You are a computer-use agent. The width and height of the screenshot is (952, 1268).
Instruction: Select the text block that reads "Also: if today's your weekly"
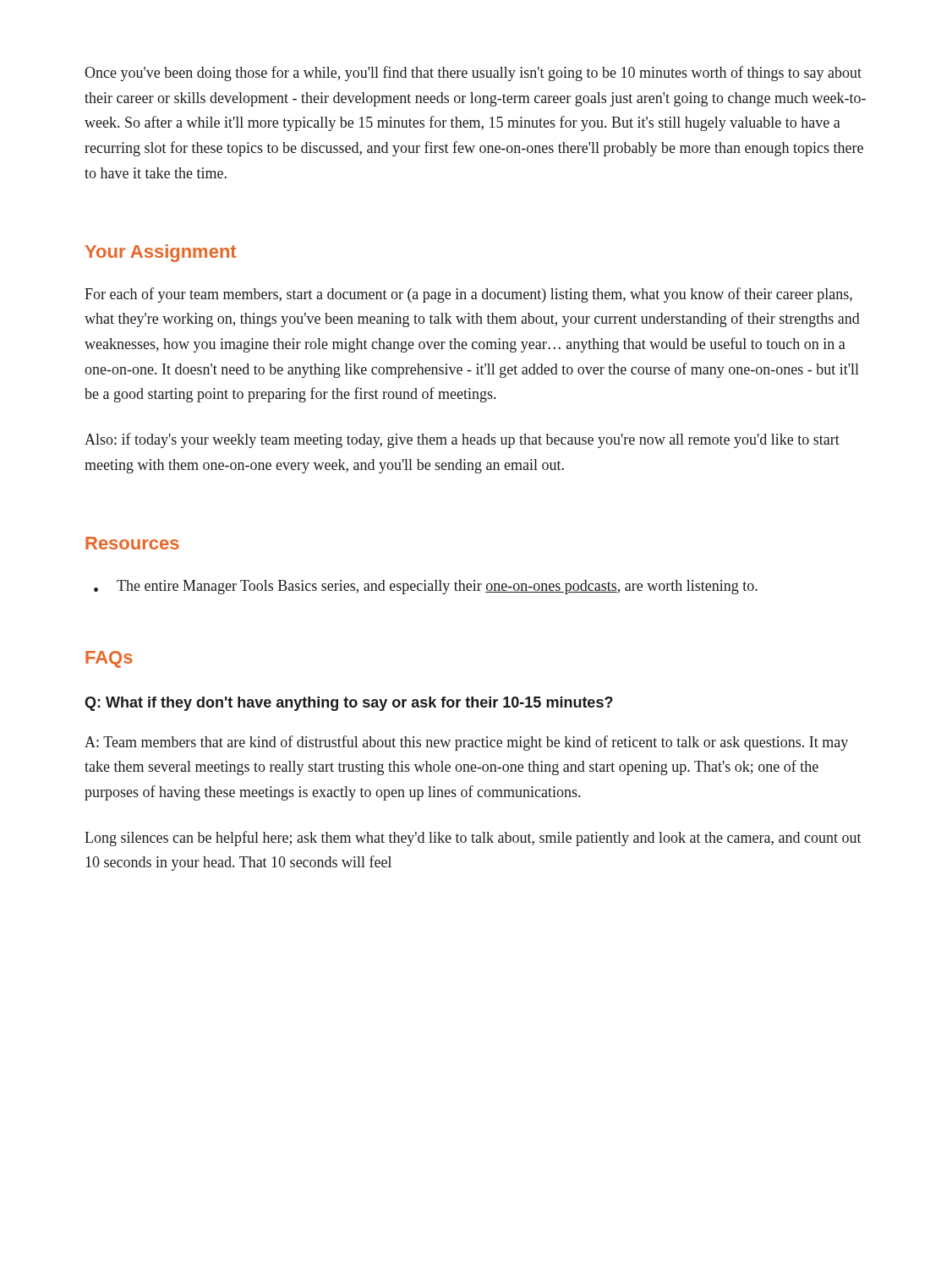[x=462, y=452]
